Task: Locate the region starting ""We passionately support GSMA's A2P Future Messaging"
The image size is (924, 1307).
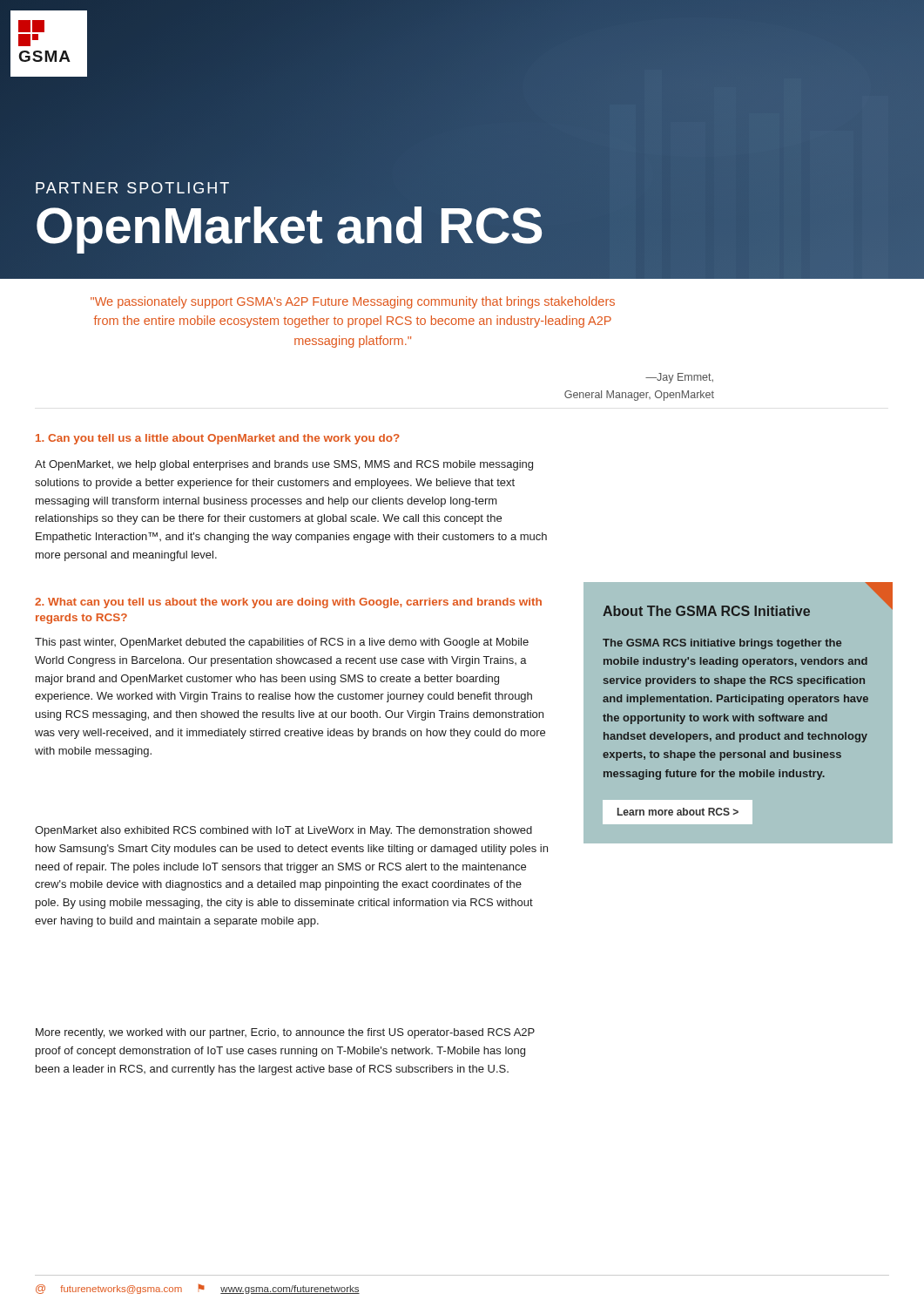Action: [x=353, y=321]
